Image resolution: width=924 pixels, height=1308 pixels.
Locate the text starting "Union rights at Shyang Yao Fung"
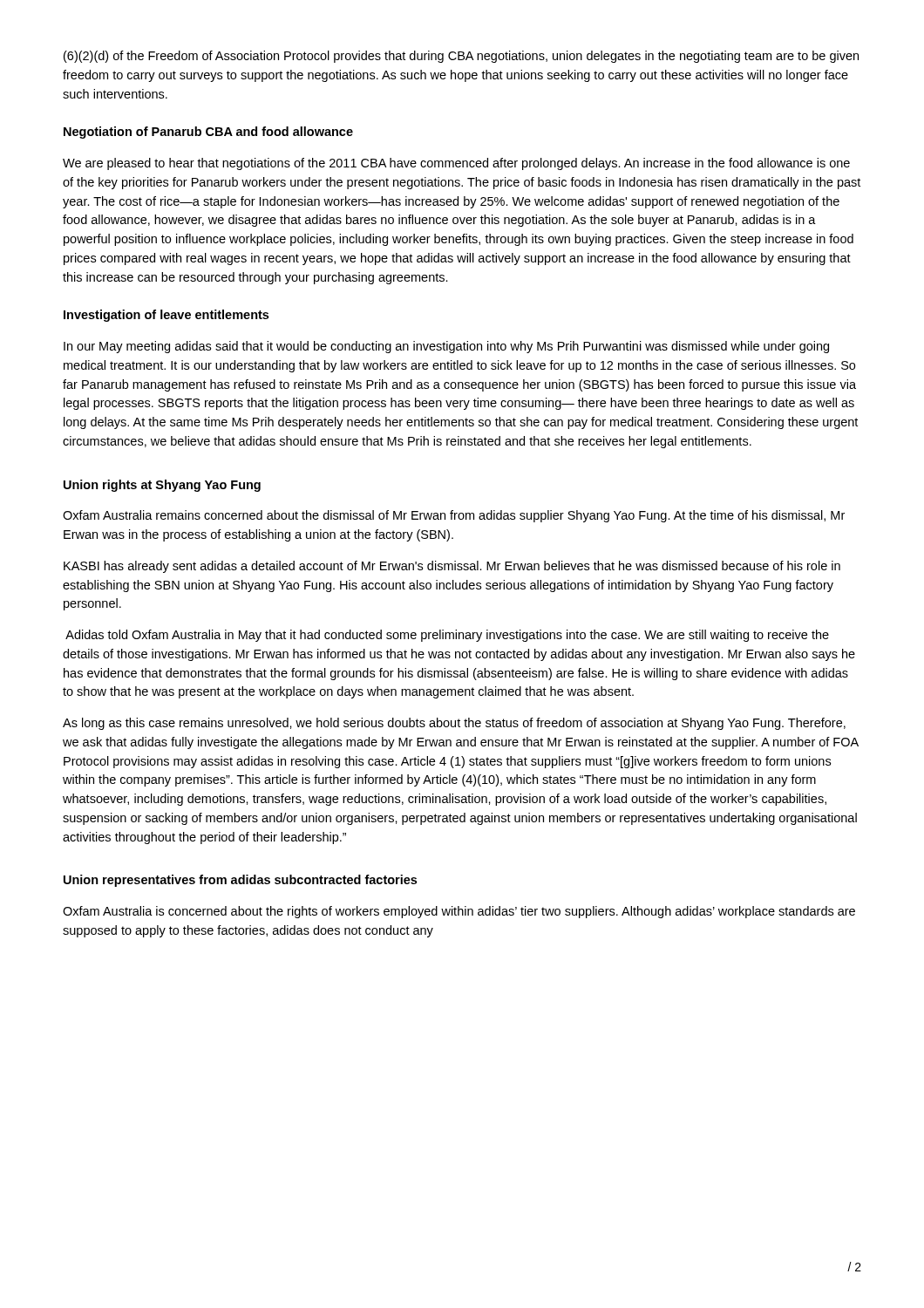[162, 484]
